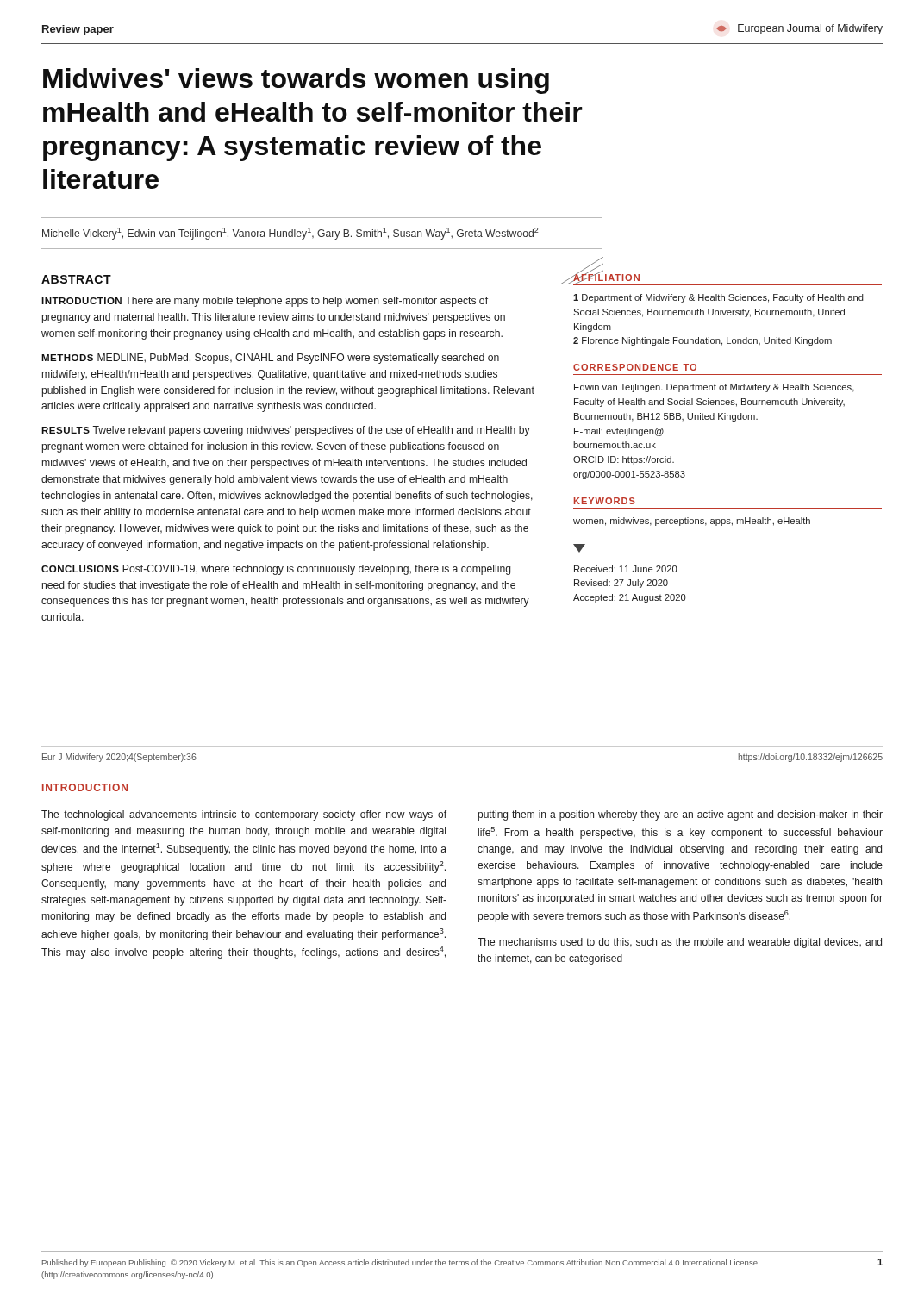Locate the text block that says "The technological advancements intrinsic to contemporary society"
The image size is (924, 1293).
(243, 815)
